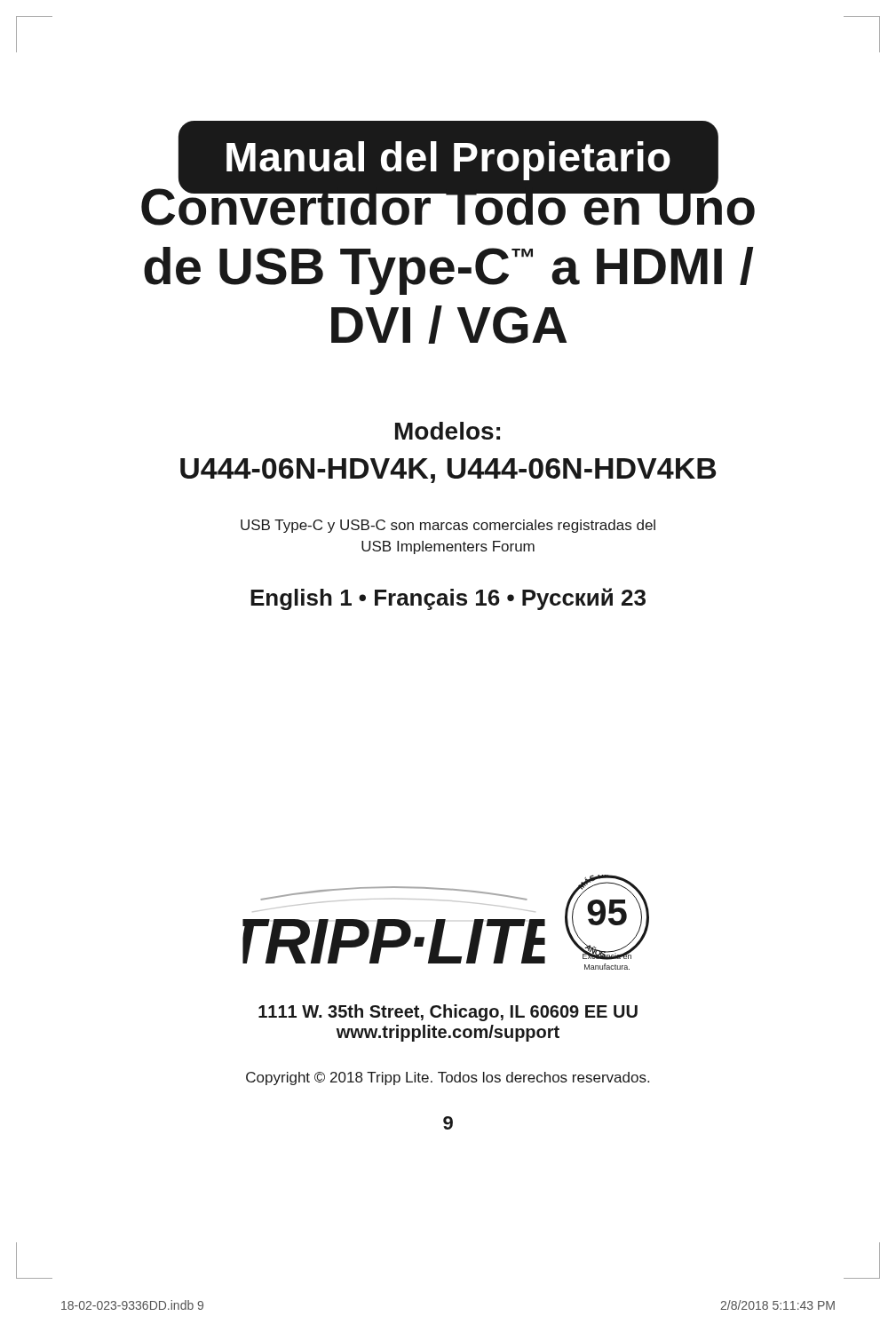The image size is (896, 1332).
Task: Locate the block of text that opens with "USB Type-C y USB-C son marcas comerciales registradas"
Action: [448, 536]
